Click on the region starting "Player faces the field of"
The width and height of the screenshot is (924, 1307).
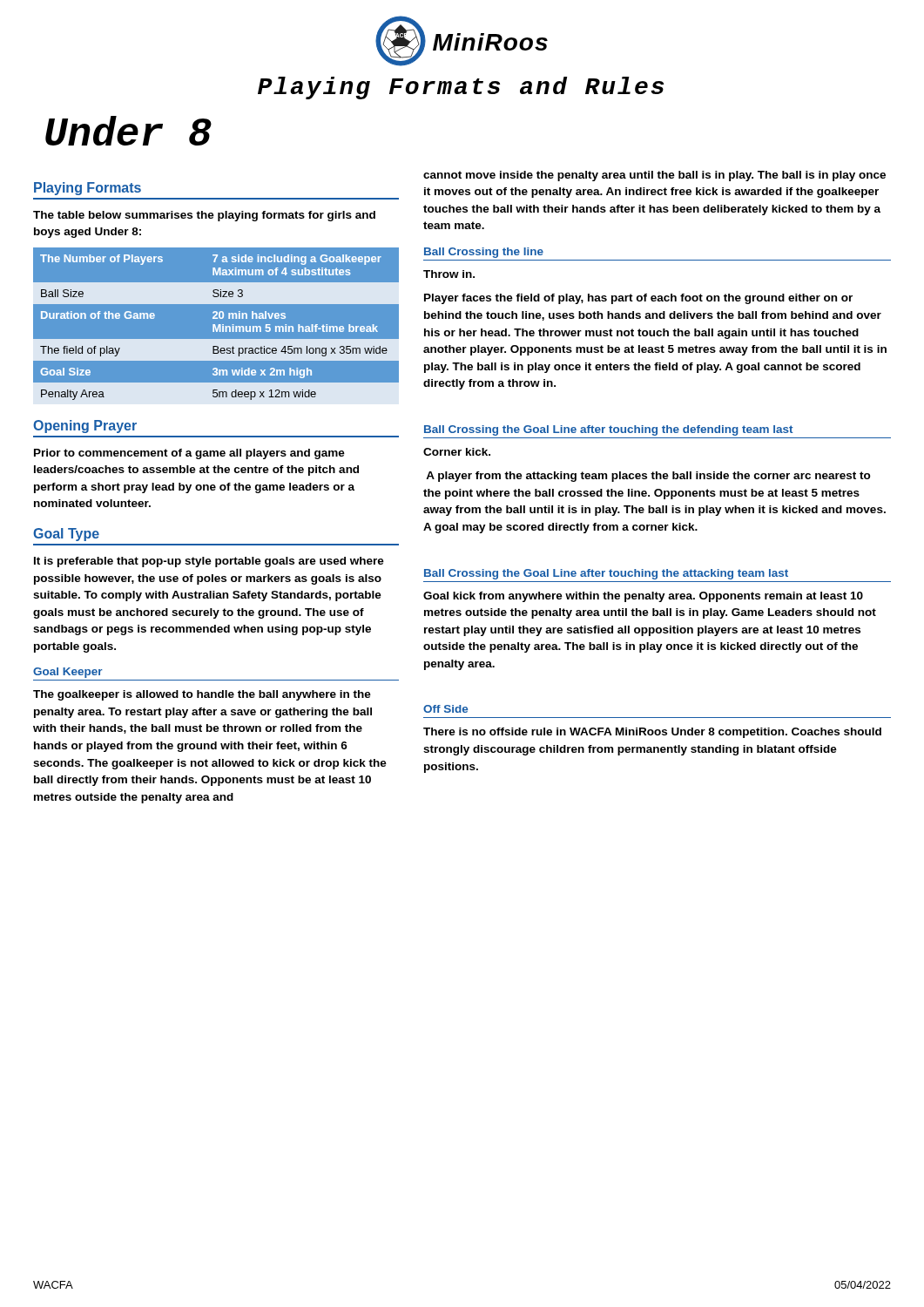click(x=655, y=340)
